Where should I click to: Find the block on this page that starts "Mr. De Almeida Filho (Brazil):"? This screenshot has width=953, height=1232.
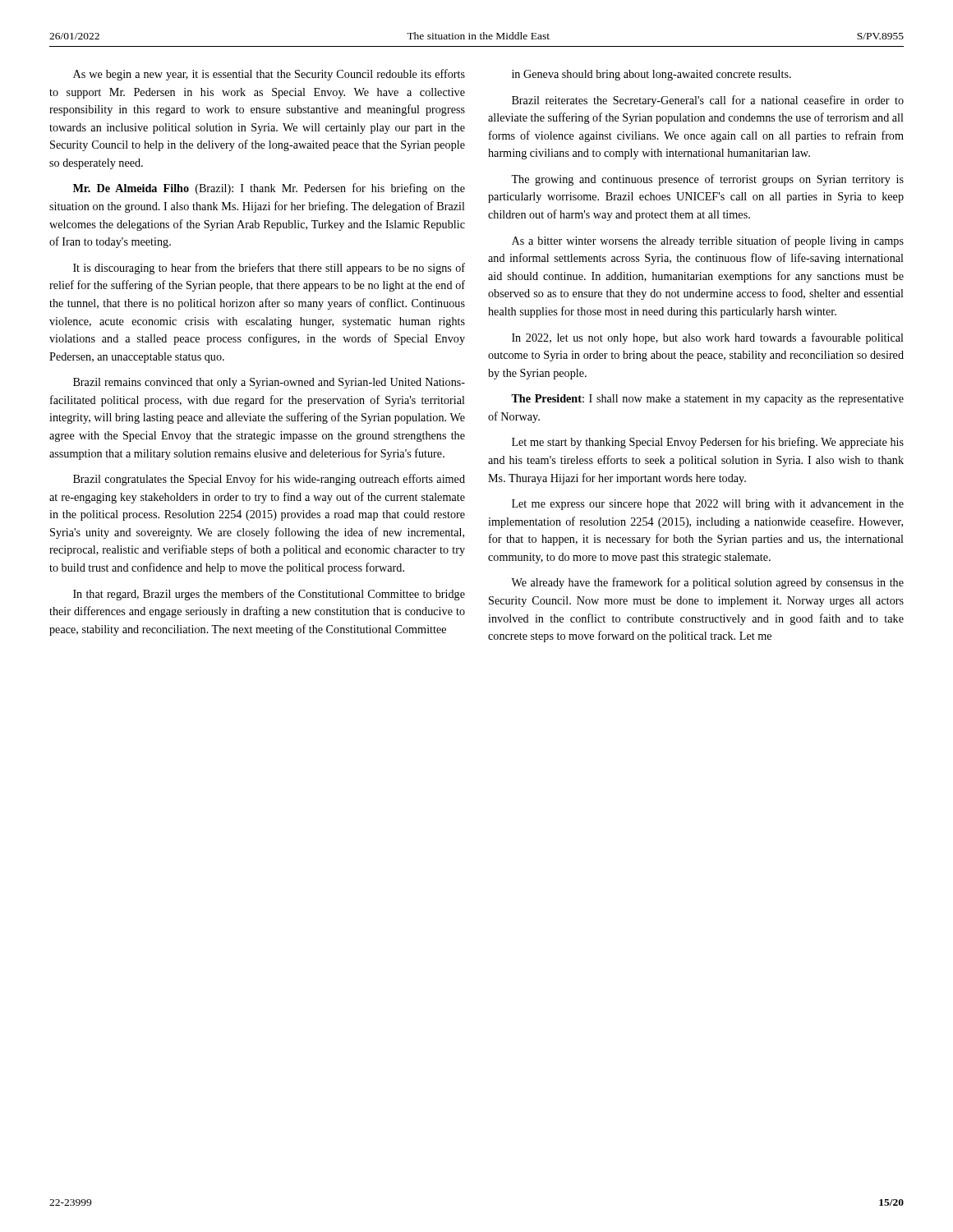click(x=257, y=216)
